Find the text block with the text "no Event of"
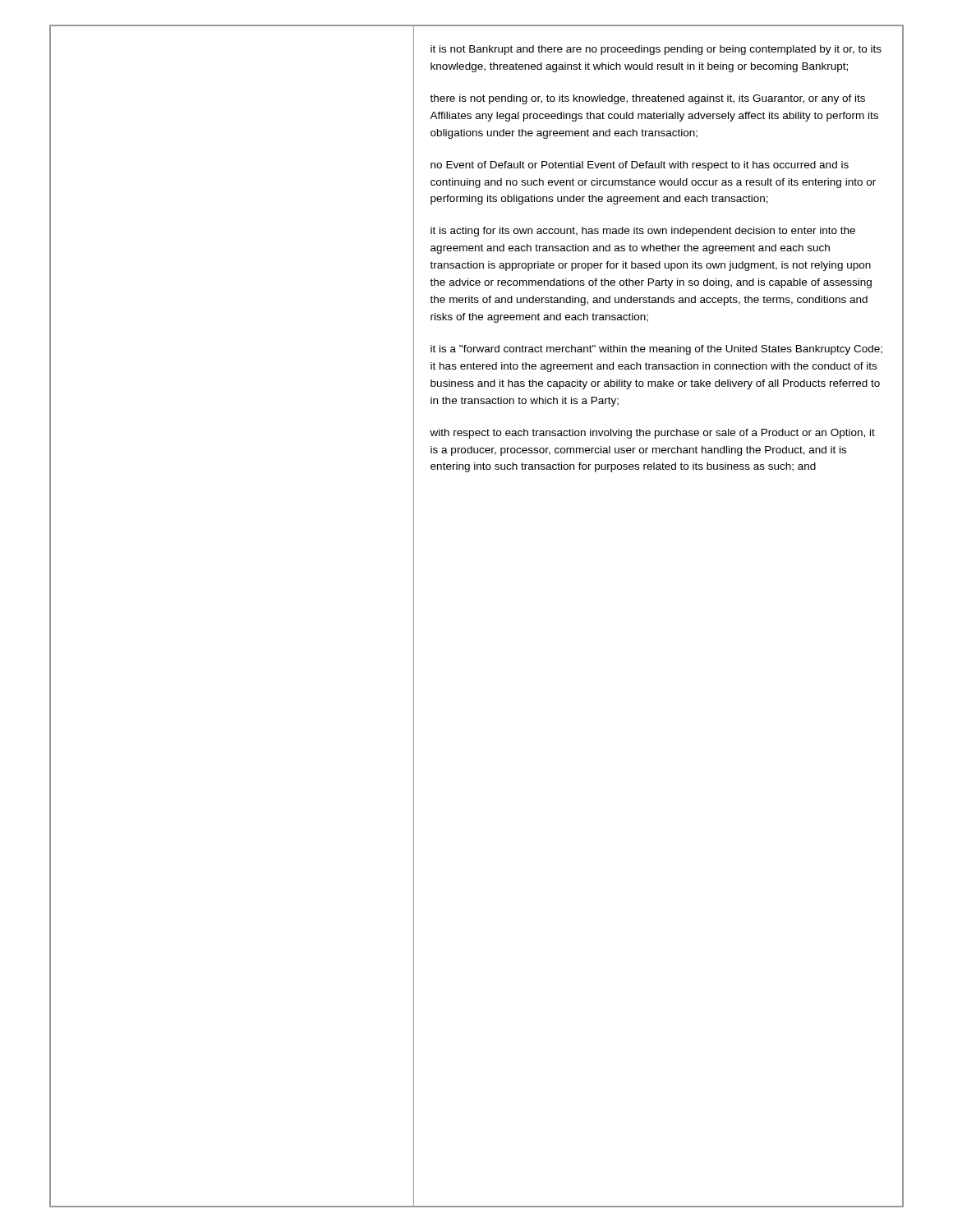 tap(653, 182)
